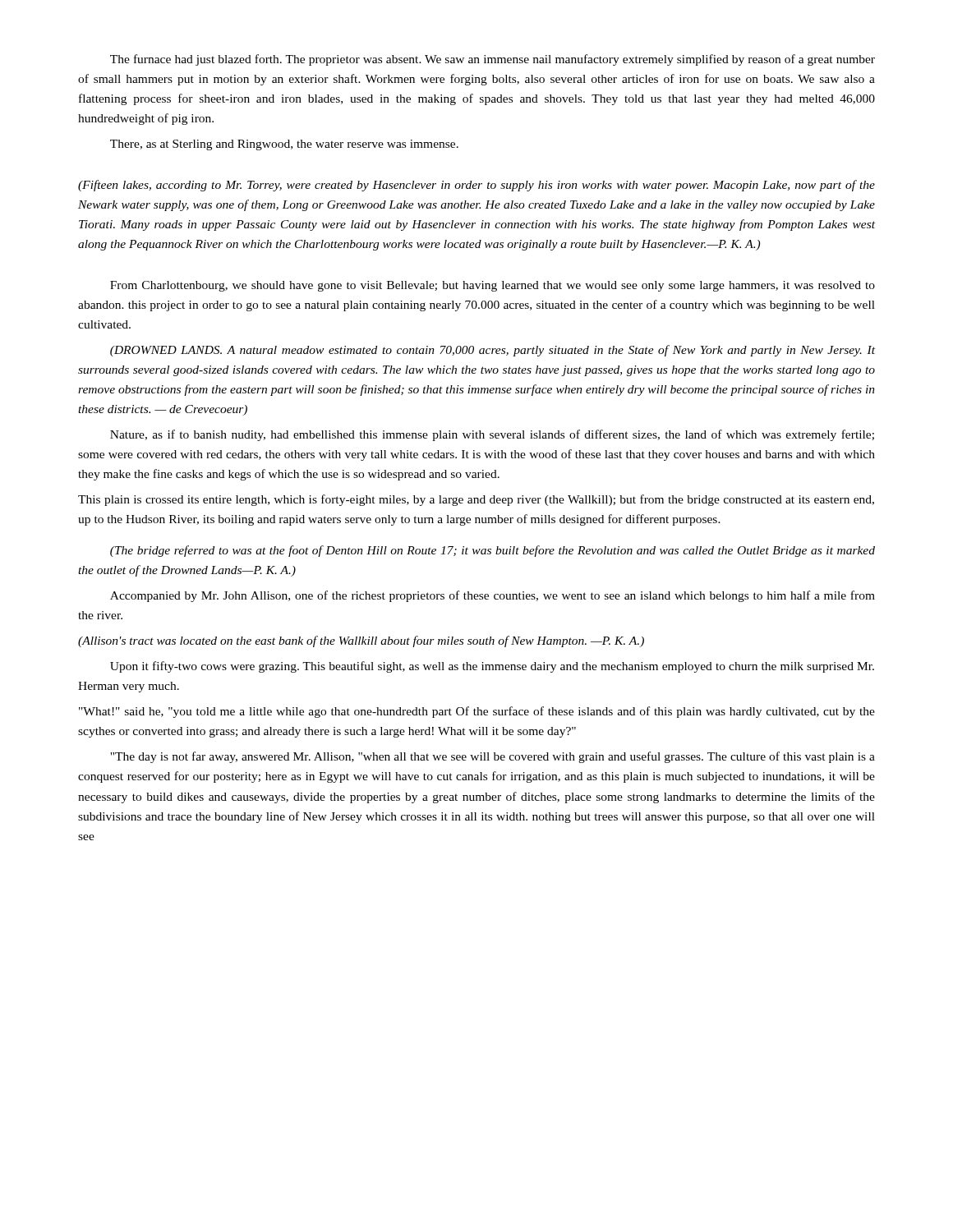Screen dimensions: 1232x953
Task: Where is the passage that starts "From Charlottenbourg, we should have gone to visit"?
Action: 476,305
